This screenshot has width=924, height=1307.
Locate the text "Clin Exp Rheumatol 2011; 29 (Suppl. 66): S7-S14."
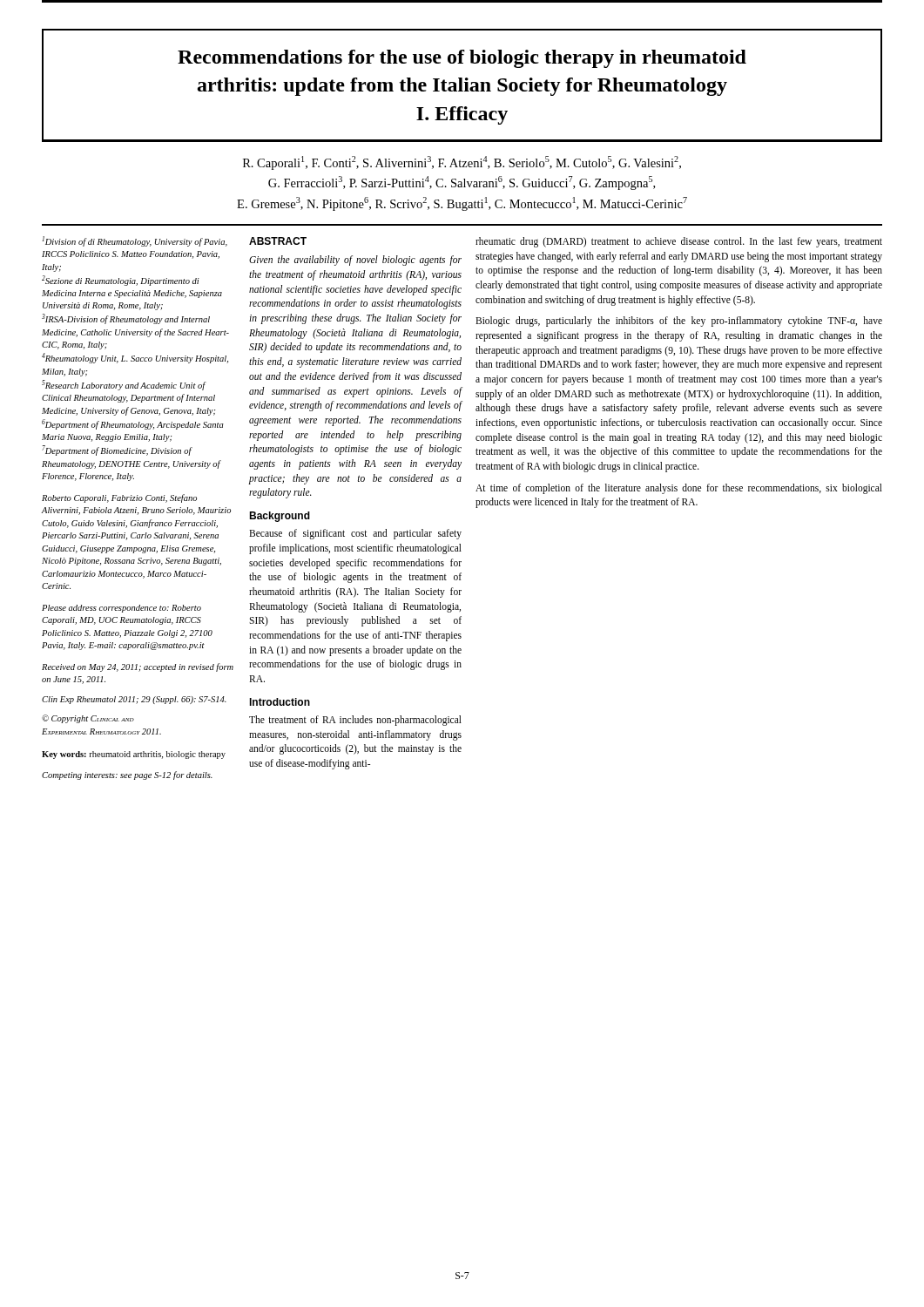pyautogui.click(x=134, y=699)
